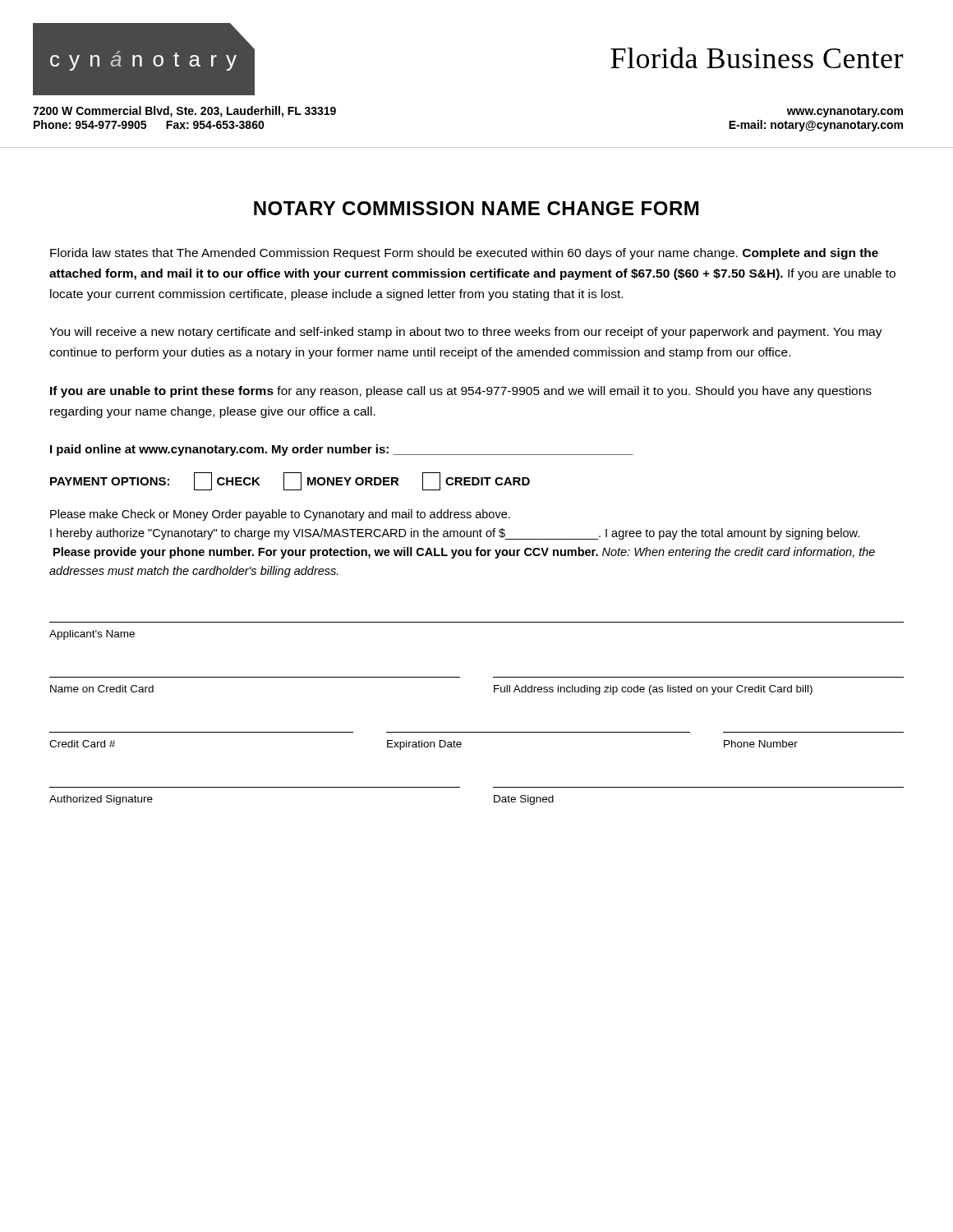Image resolution: width=953 pixels, height=1232 pixels.
Task: Point to the block beginning "Full Address including zip code (as"
Action: [698, 686]
